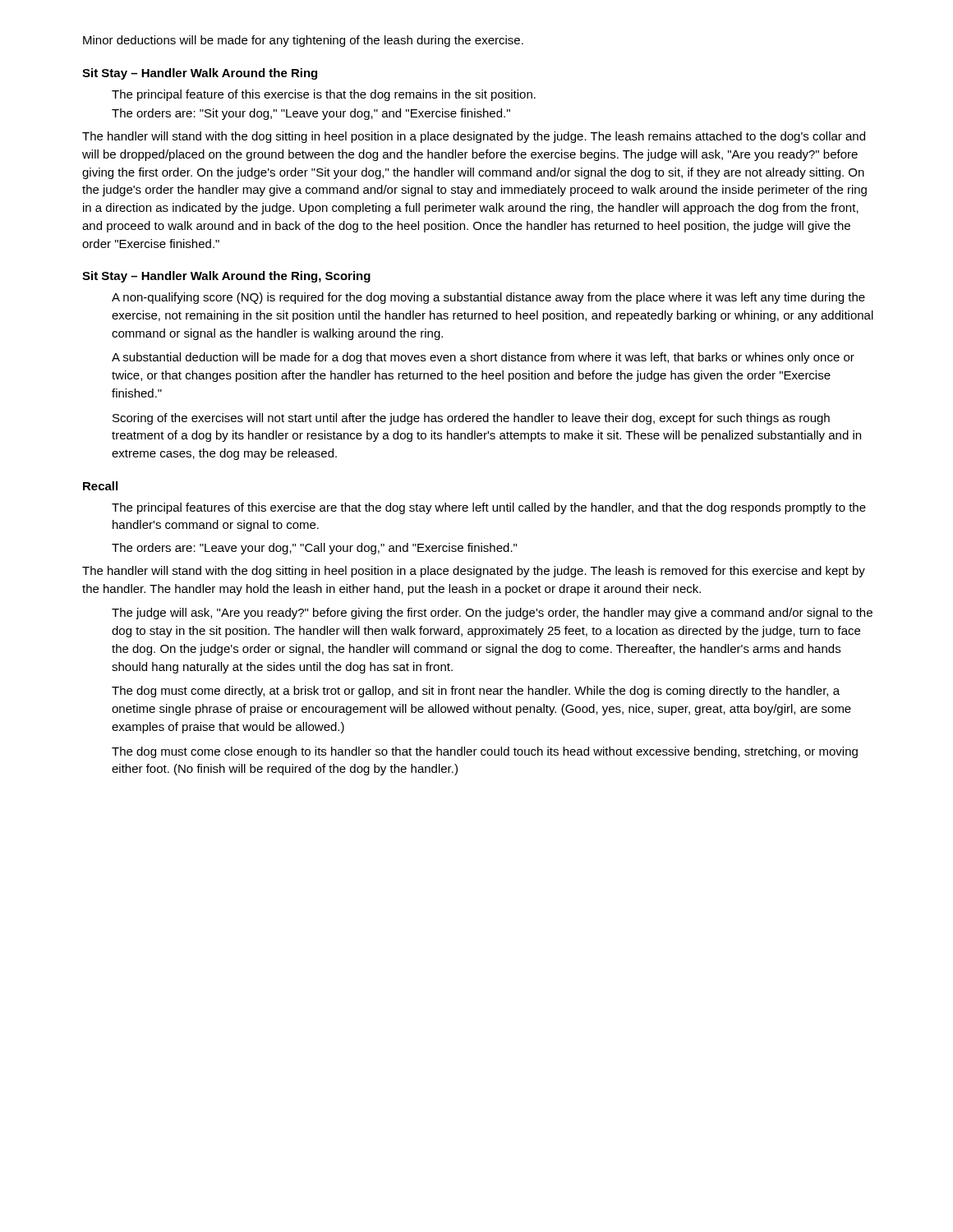Image resolution: width=953 pixels, height=1232 pixels.
Task: Point to the text block starting "The principal feature of"
Action: [x=481, y=169]
